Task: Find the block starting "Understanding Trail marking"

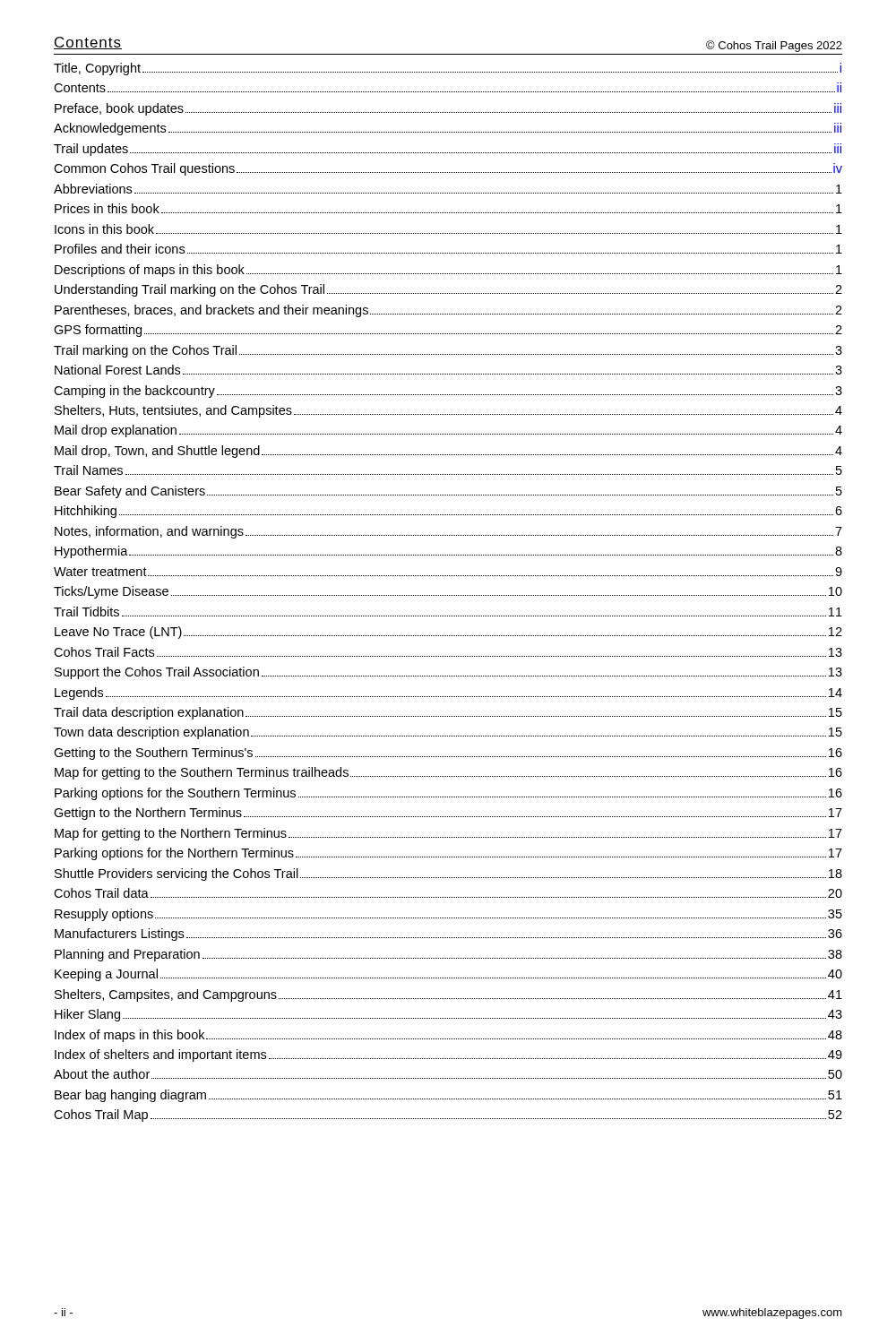Action: click(448, 290)
